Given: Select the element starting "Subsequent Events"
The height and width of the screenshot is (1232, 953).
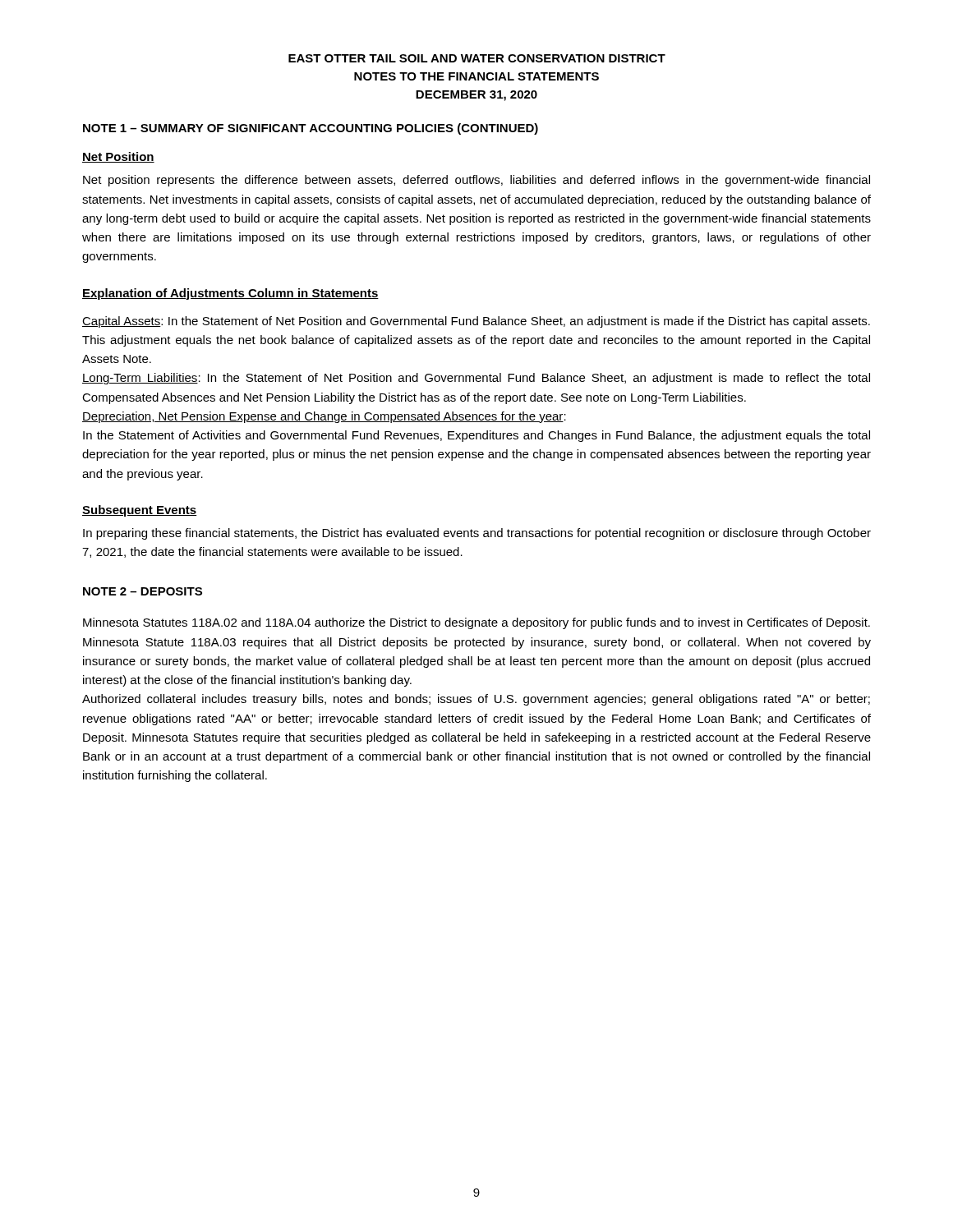Looking at the screenshot, I should click(x=139, y=509).
